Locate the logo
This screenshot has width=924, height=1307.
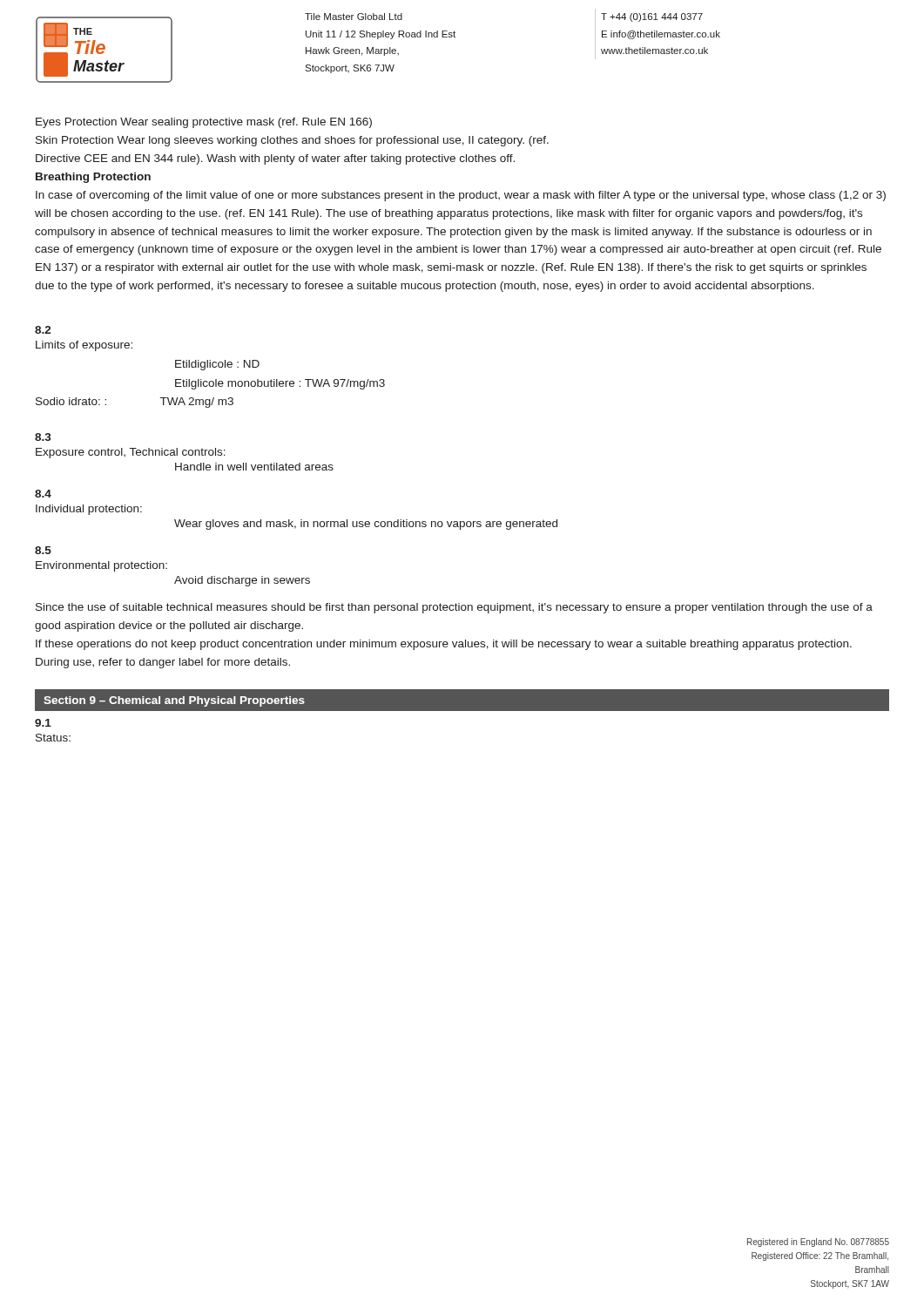113,52
